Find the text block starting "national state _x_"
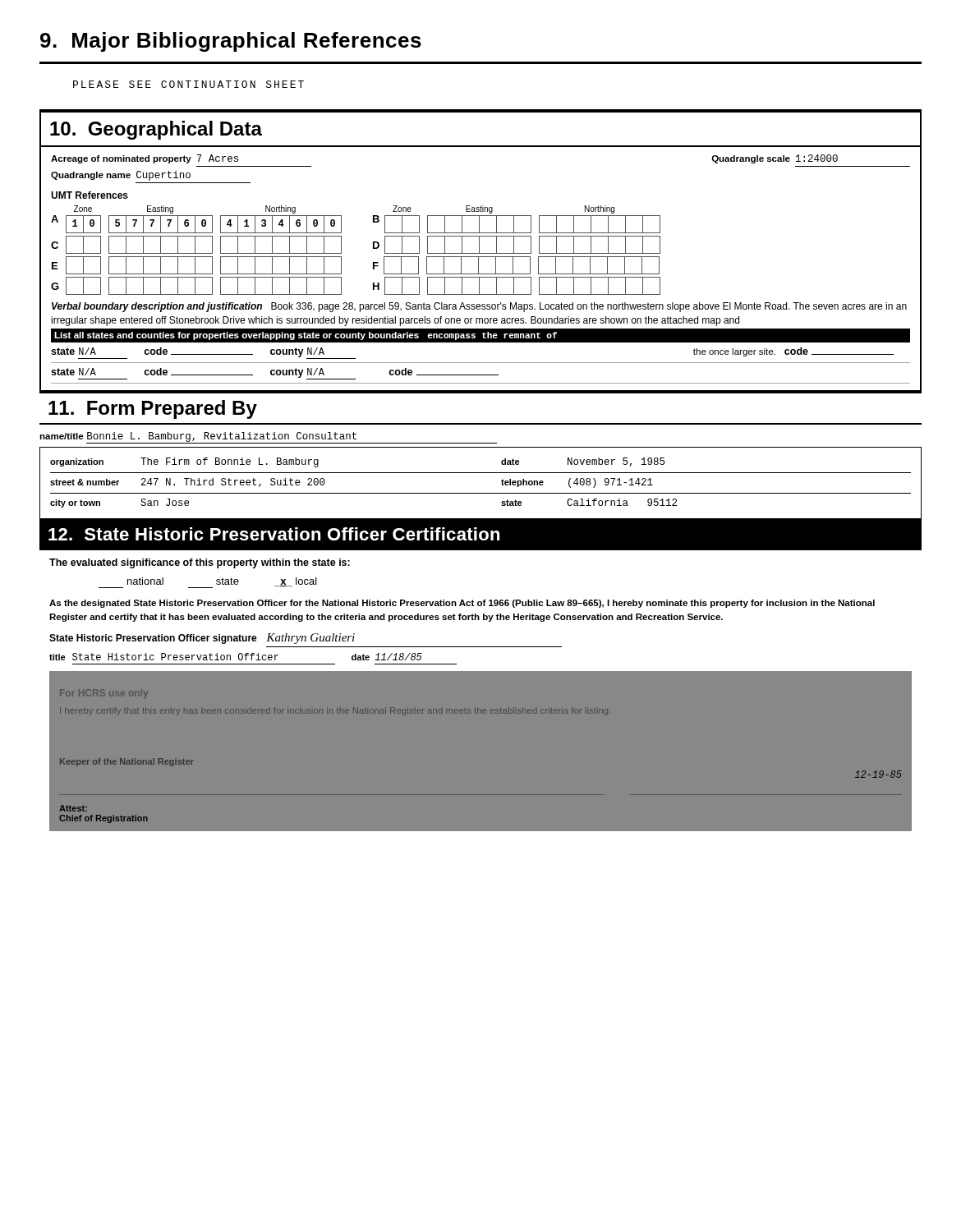The width and height of the screenshot is (961, 1232). [x=214, y=581]
